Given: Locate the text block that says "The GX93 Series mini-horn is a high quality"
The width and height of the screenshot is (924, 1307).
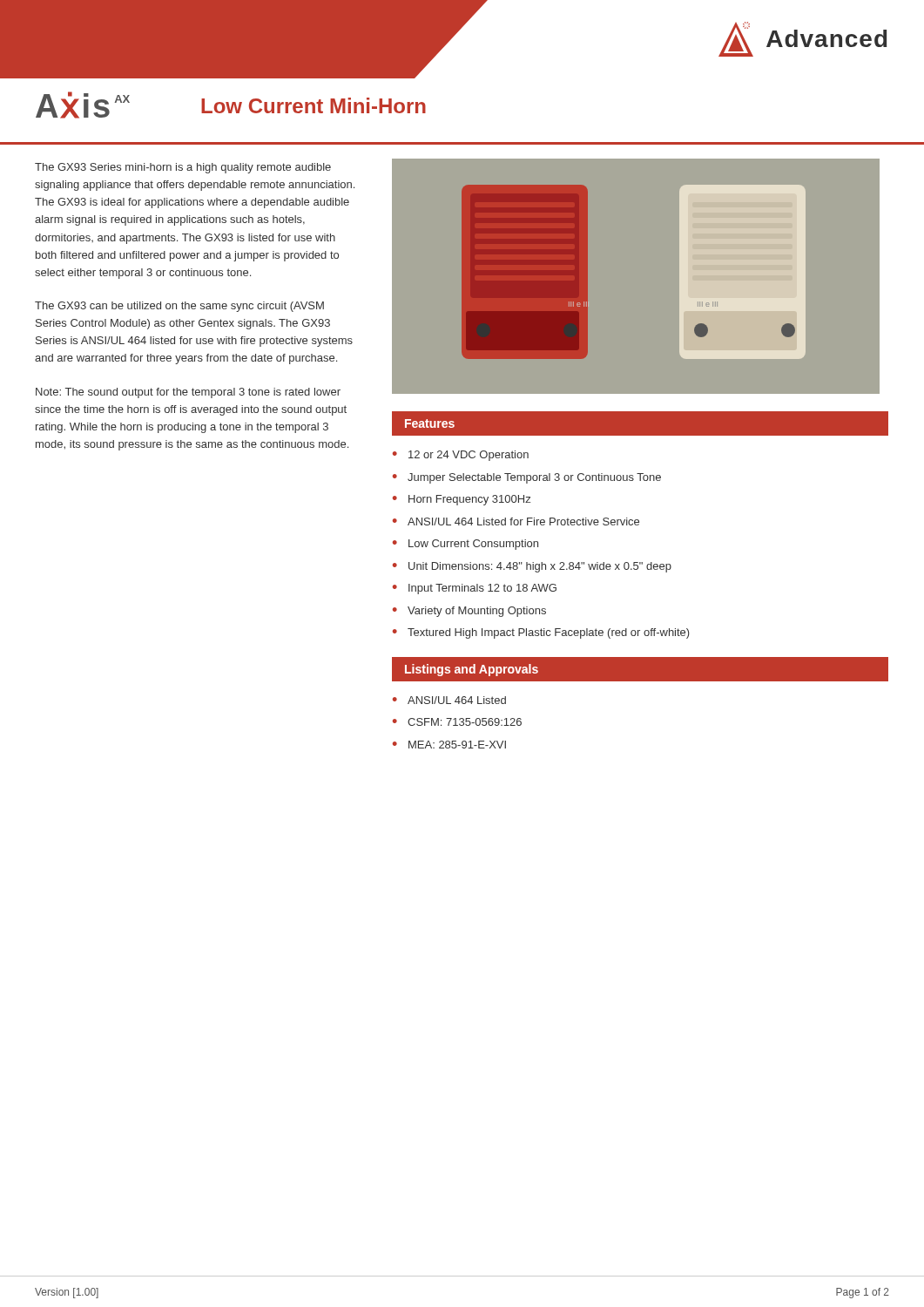Looking at the screenshot, I should coord(195,220).
